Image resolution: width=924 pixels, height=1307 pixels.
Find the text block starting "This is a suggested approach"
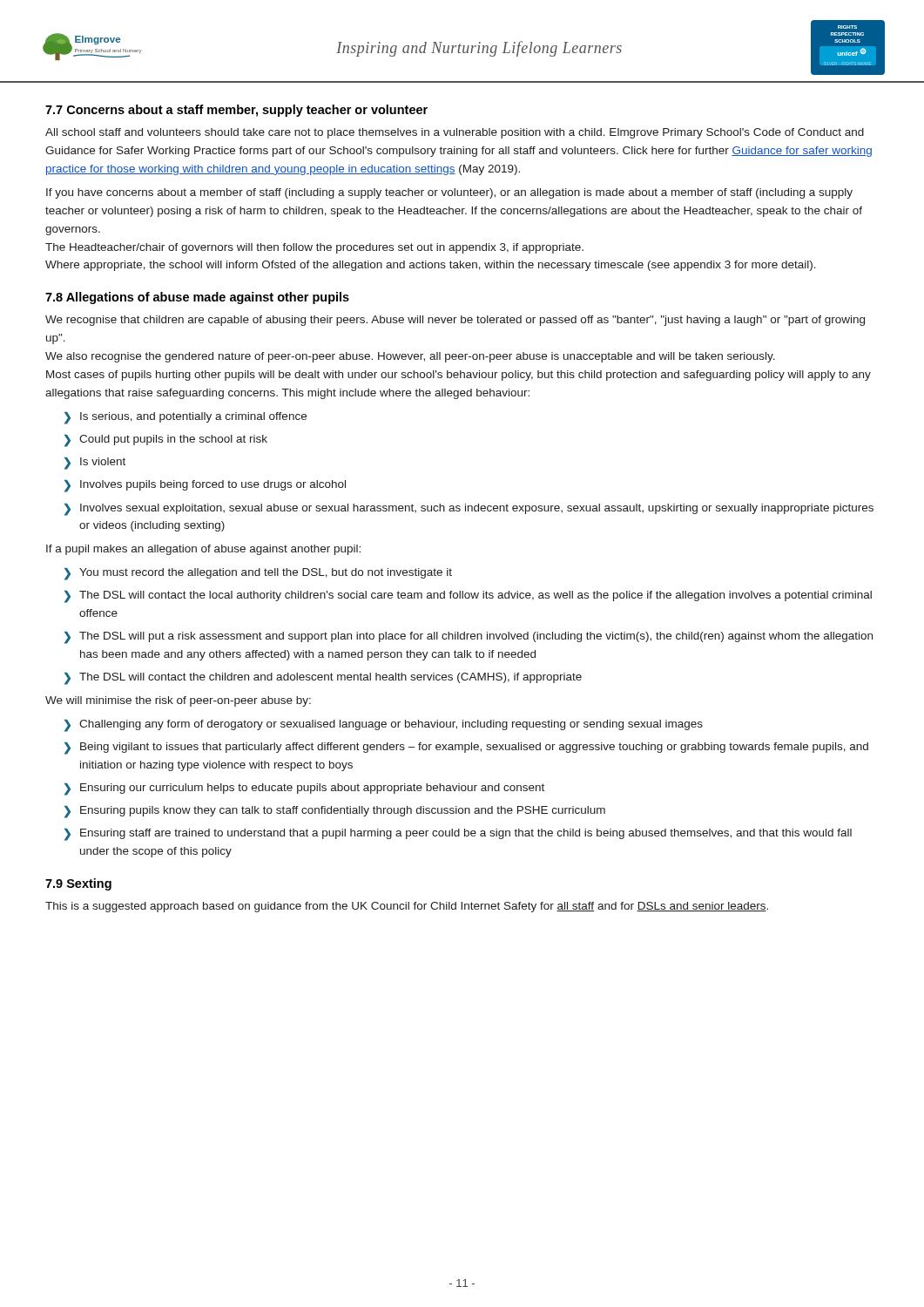[407, 906]
